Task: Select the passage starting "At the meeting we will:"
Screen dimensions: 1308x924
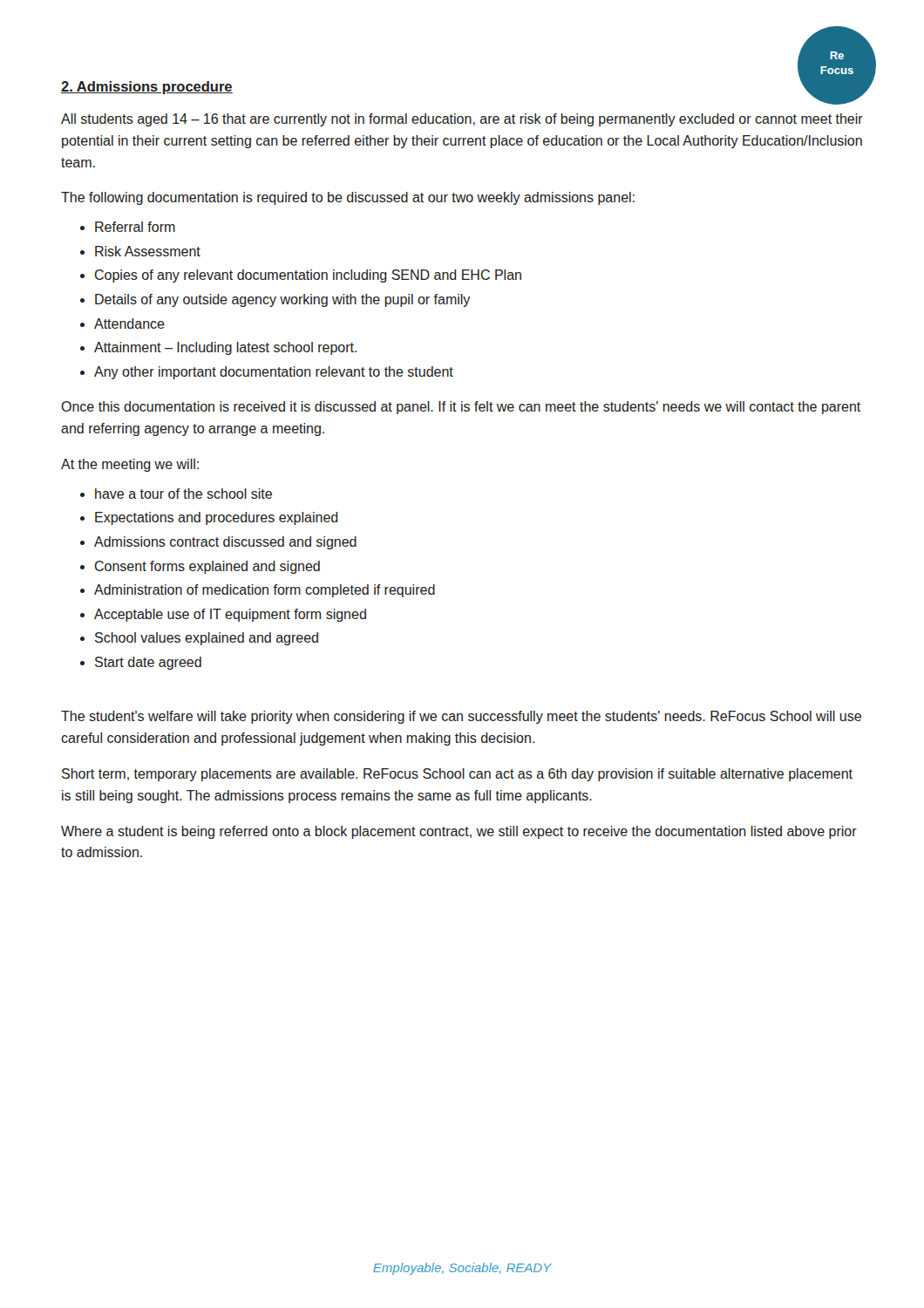Action: coord(130,464)
